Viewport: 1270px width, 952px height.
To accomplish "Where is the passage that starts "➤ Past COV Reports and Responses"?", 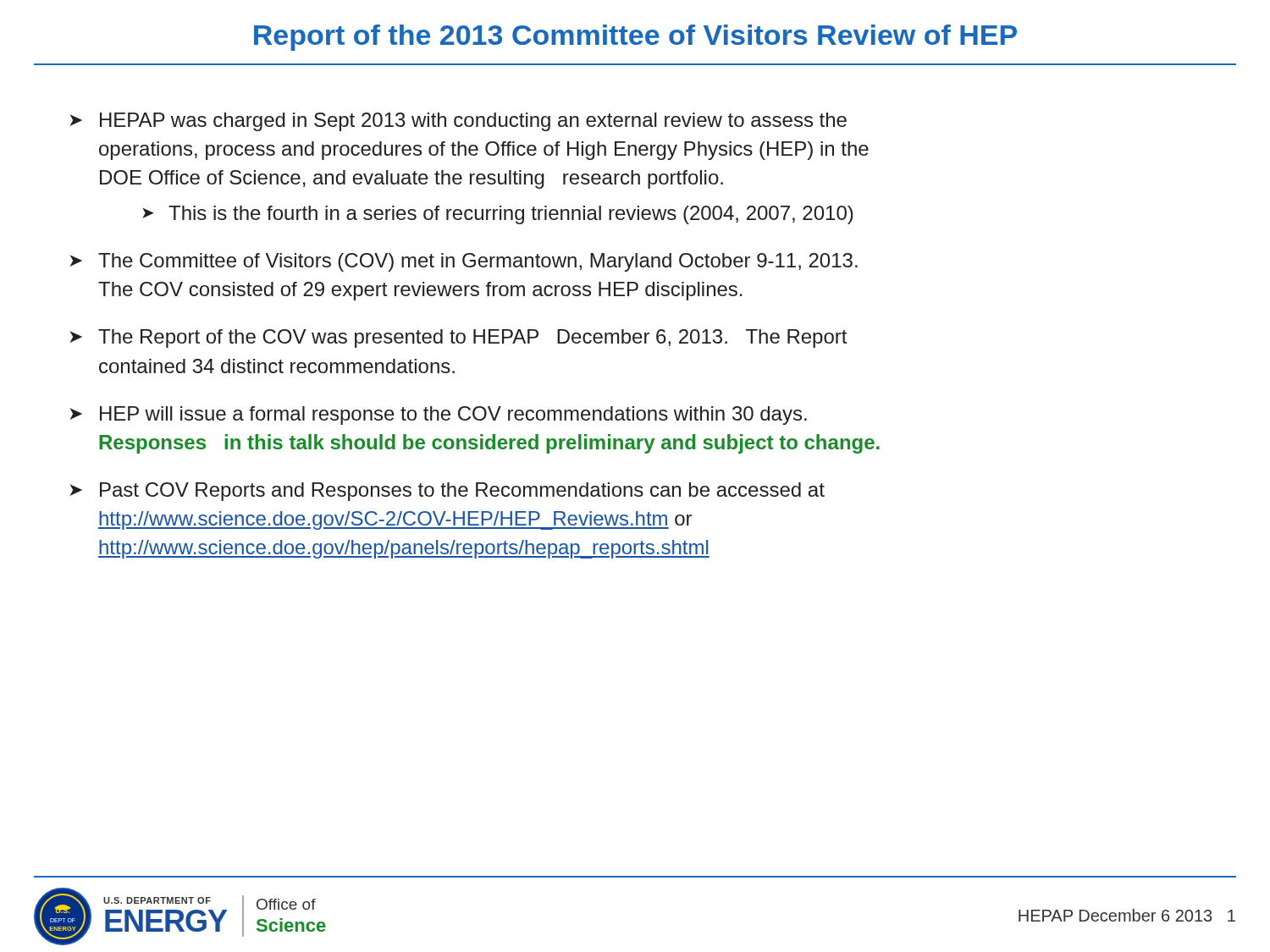I will (446, 519).
